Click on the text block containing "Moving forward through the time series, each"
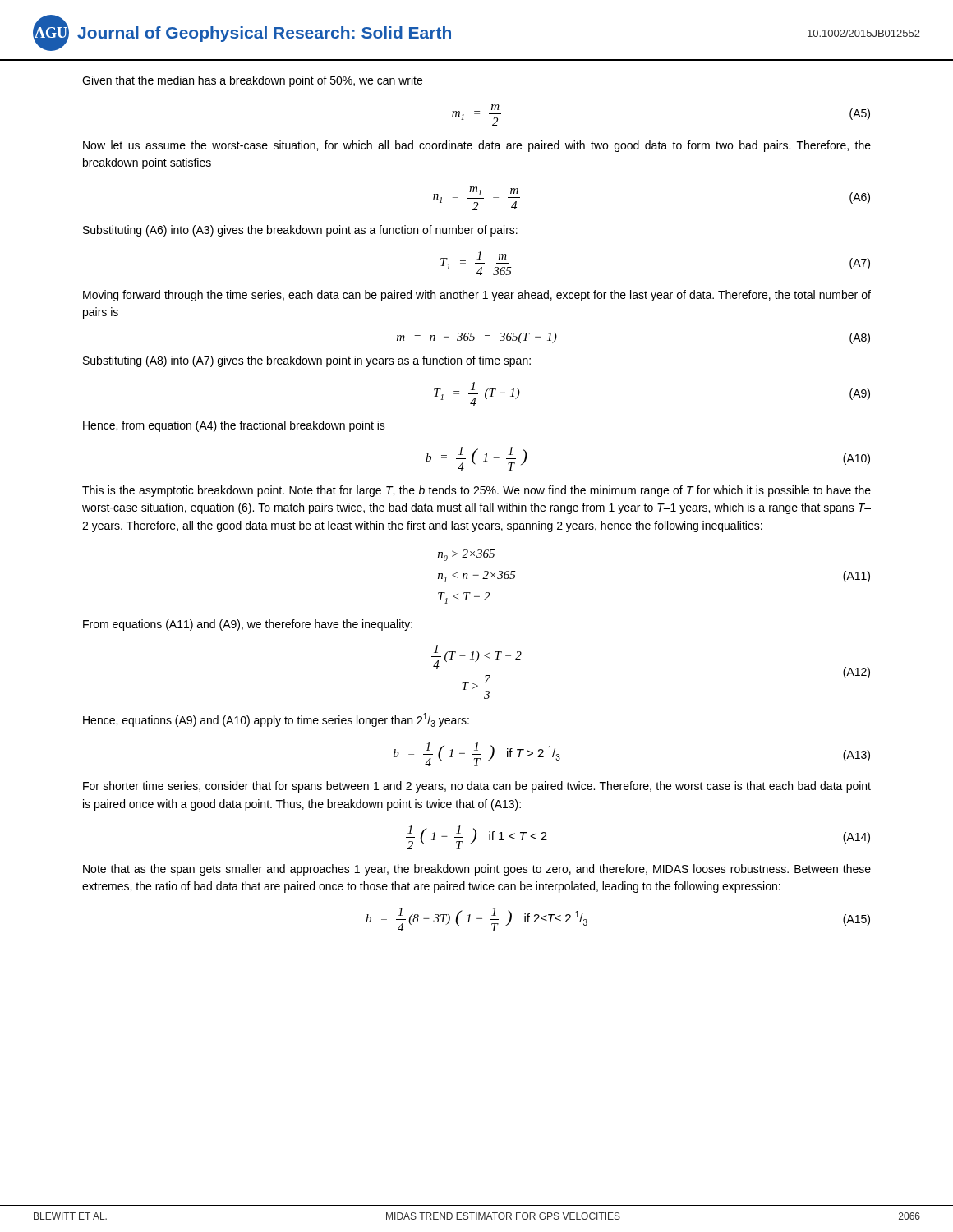Image resolution: width=953 pixels, height=1232 pixels. [x=476, y=304]
